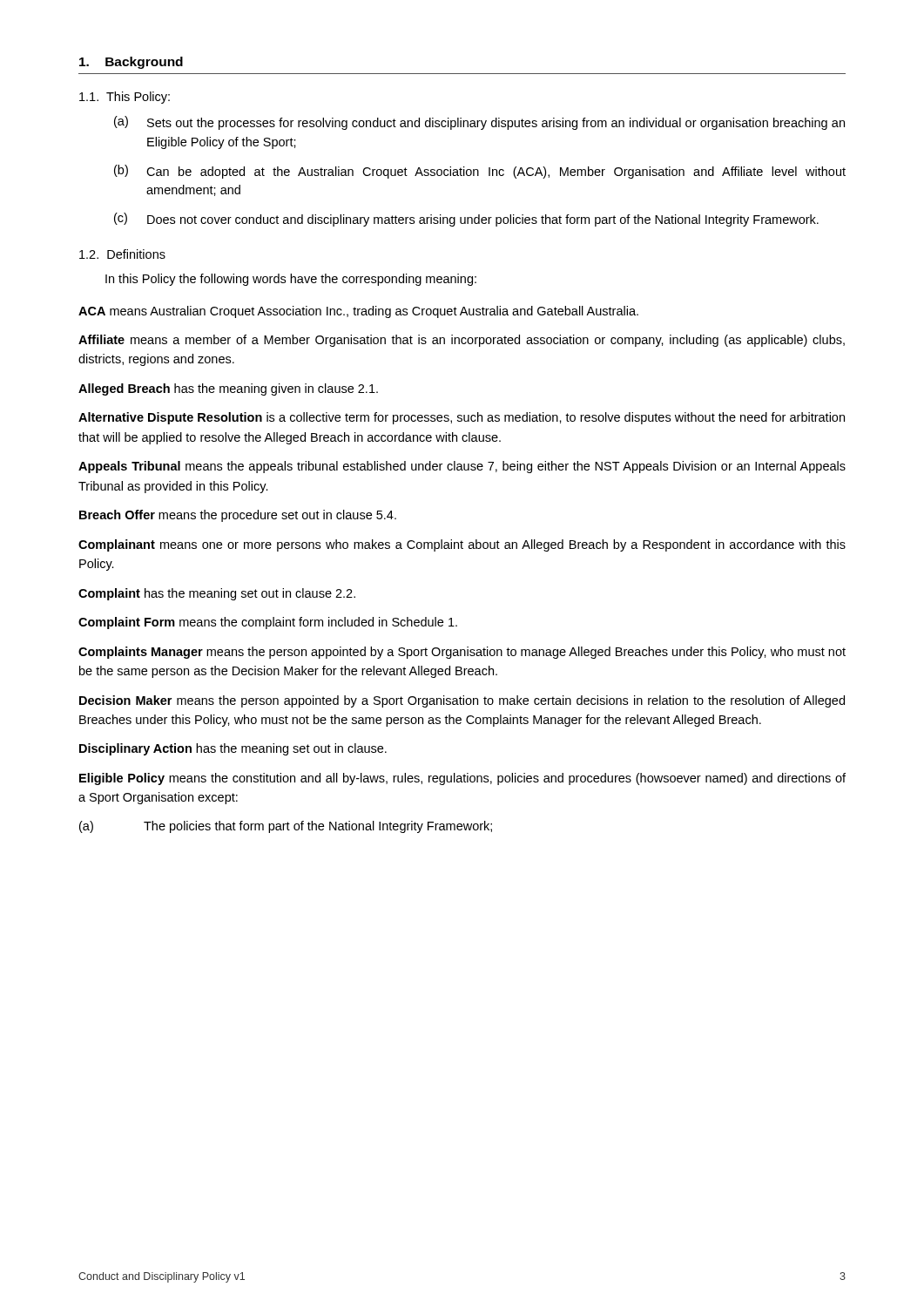Locate the text starting "Complainant means one or"
Viewport: 924px width, 1307px height.
pos(462,554)
